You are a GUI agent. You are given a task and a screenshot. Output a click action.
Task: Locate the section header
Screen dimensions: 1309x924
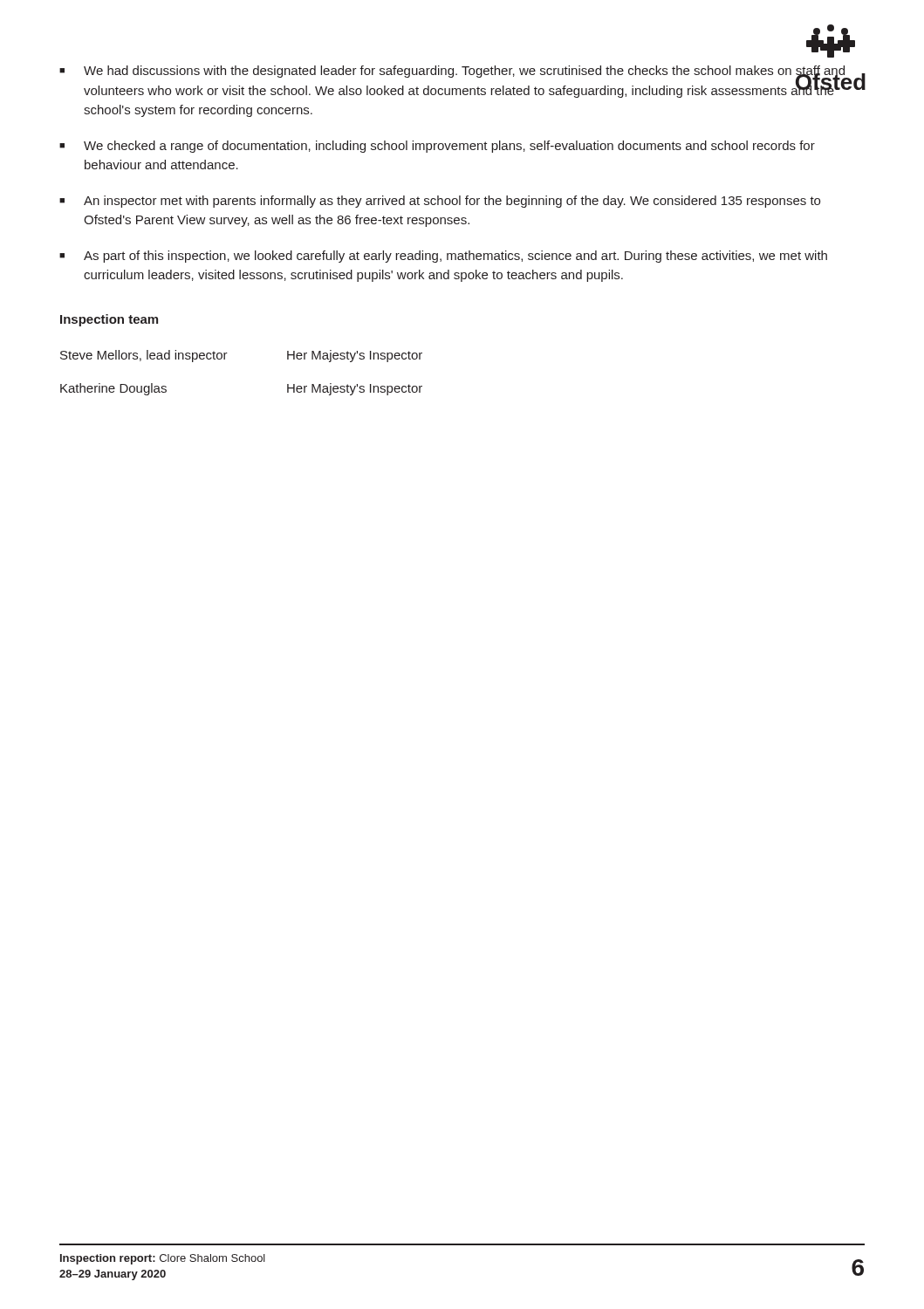click(x=109, y=319)
